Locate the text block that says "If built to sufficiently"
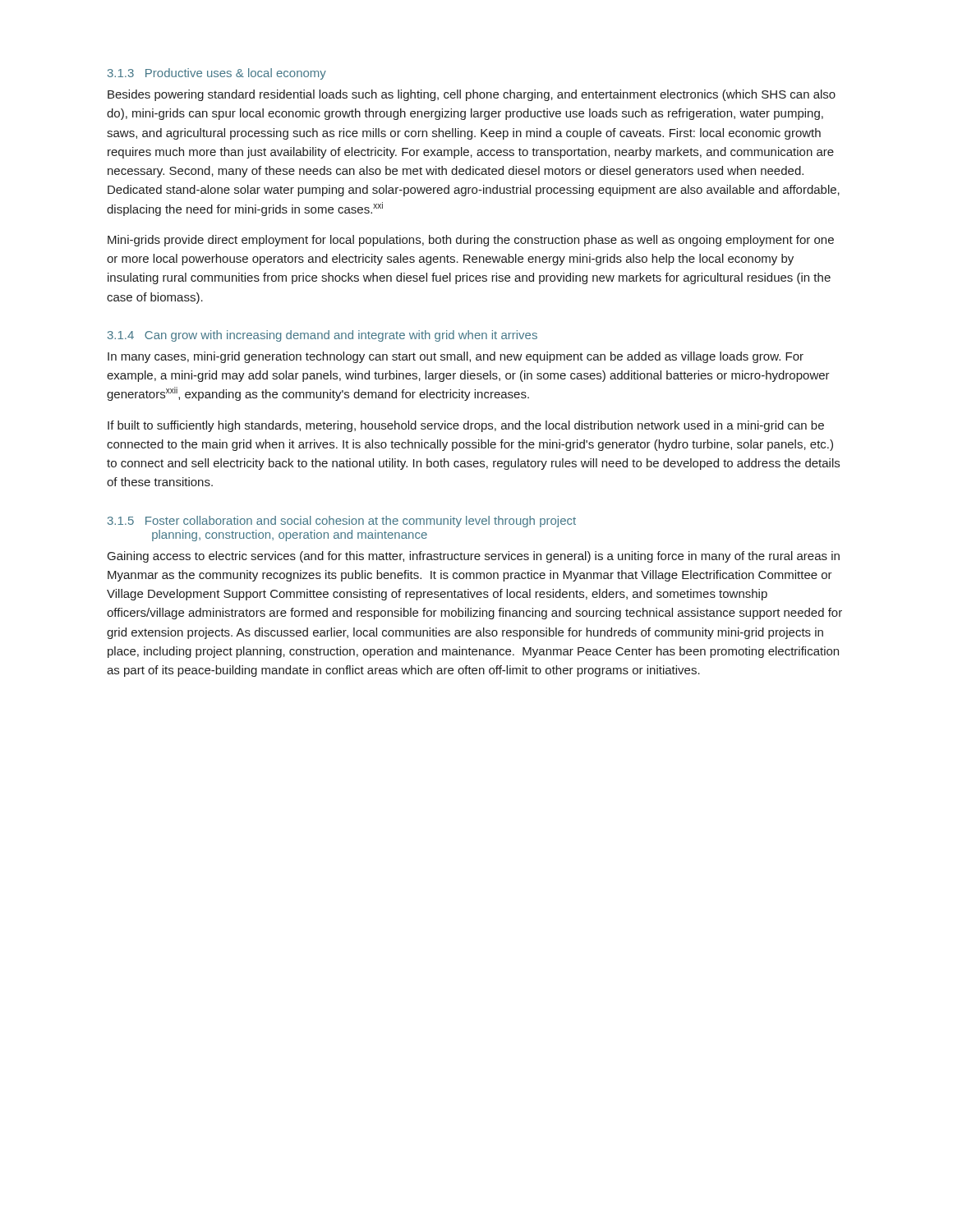953x1232 pixels. pos(474,453)
